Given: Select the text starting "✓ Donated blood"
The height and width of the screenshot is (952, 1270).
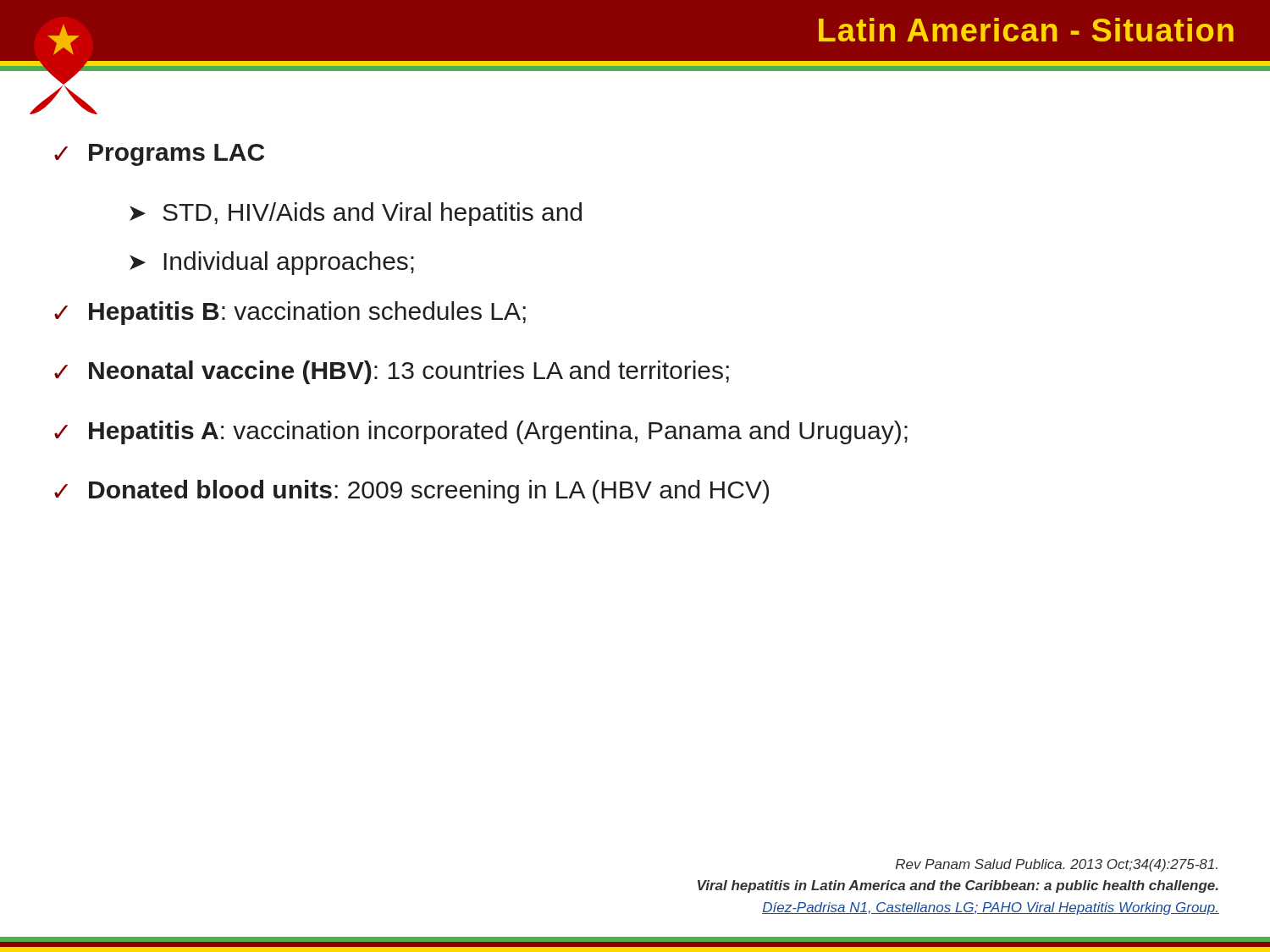Looking at the screenshot, I should click(x=411, y=491).
